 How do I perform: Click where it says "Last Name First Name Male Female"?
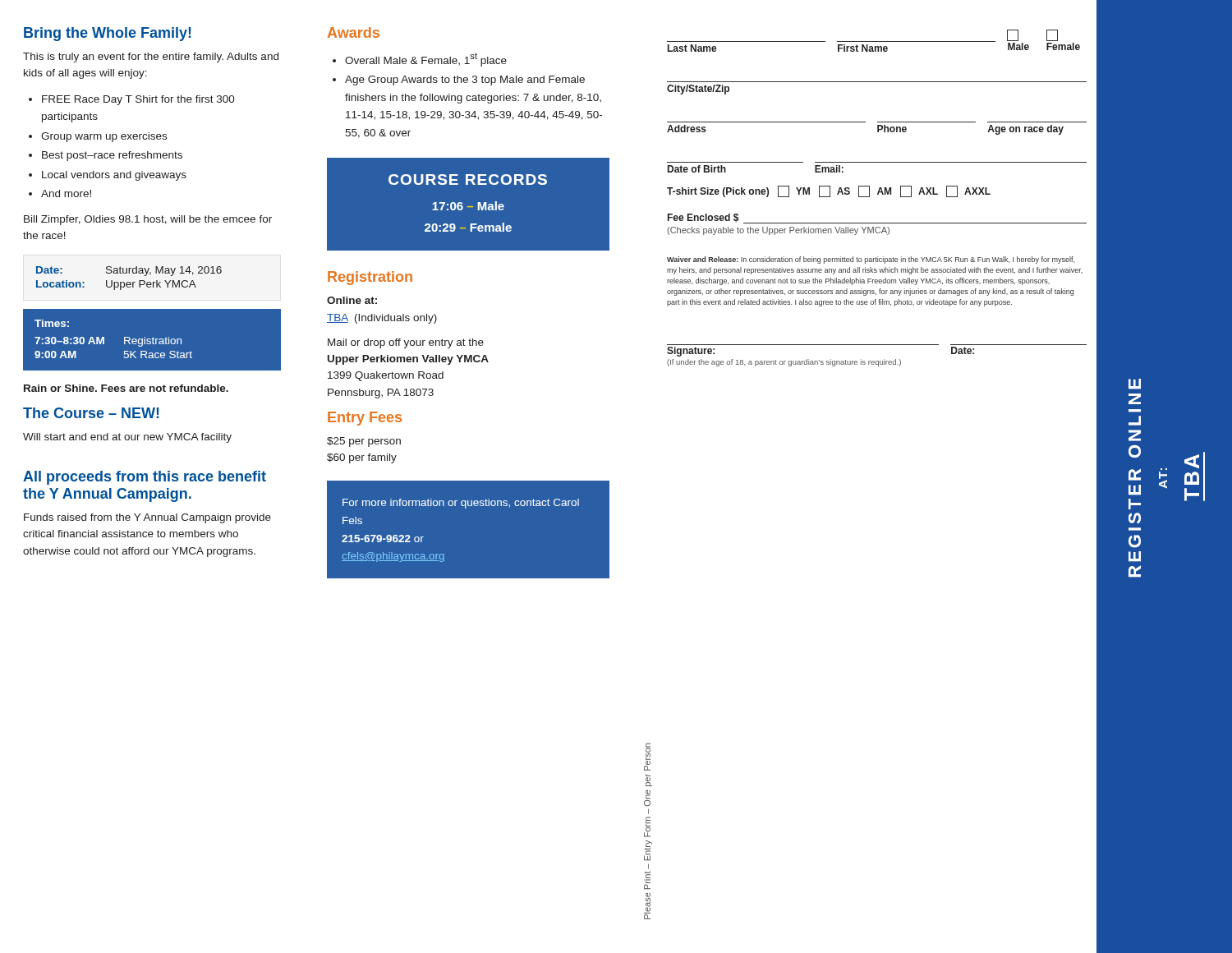pyautogui.click(x=877, y=39)
